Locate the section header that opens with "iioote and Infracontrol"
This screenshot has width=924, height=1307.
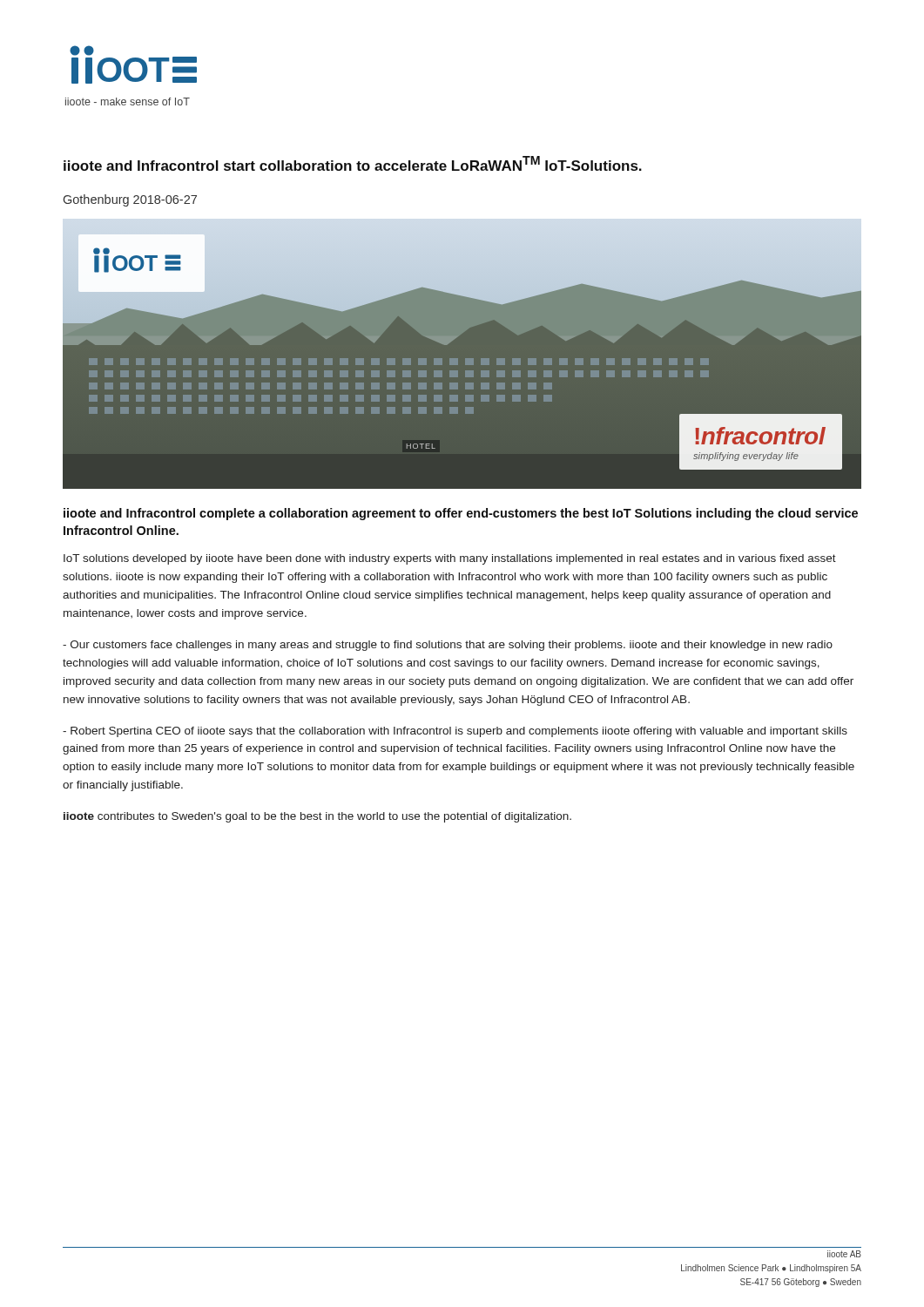click(x=461, y=522)
